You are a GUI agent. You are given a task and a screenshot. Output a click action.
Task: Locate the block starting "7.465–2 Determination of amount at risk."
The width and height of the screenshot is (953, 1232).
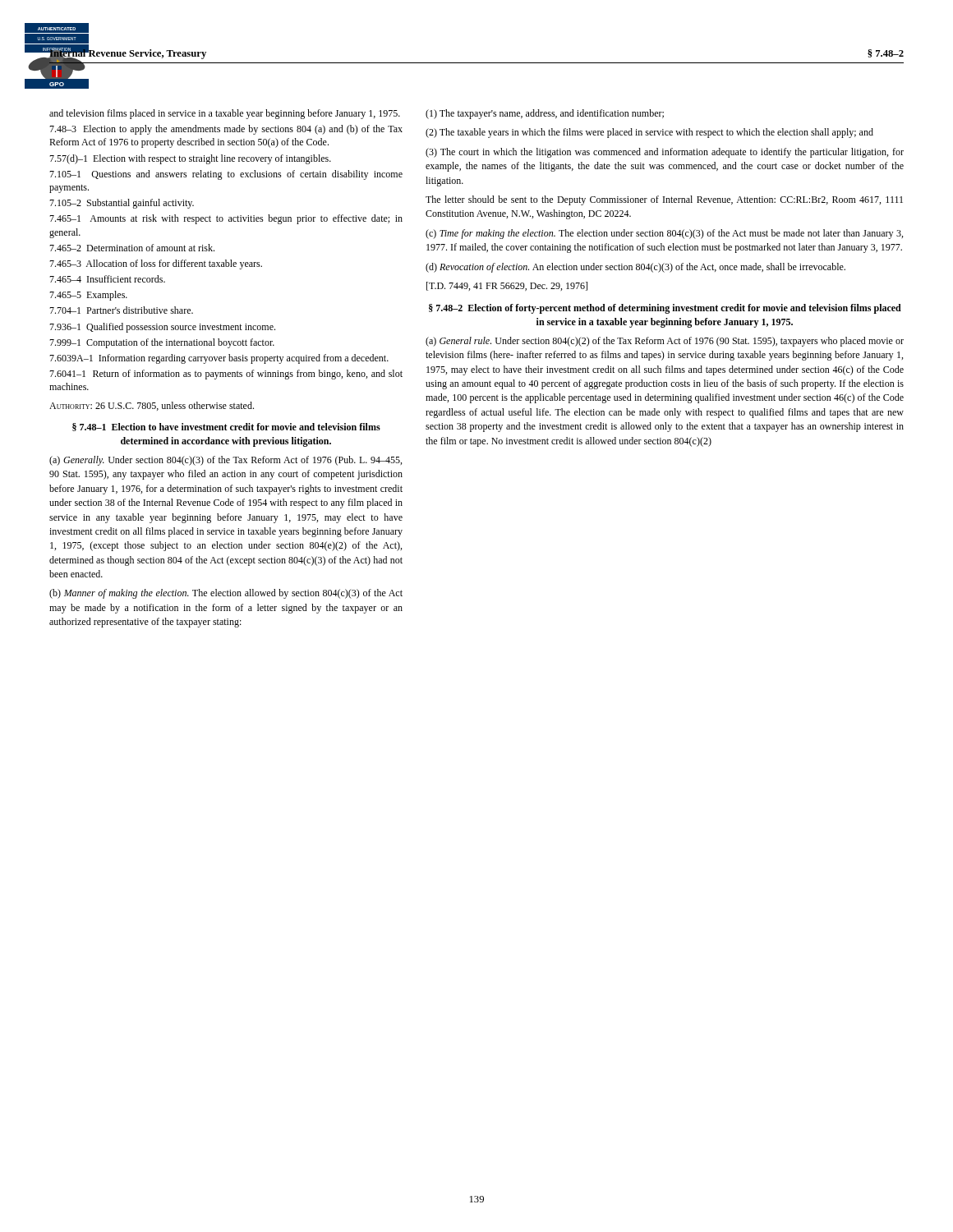click(132, 248)
